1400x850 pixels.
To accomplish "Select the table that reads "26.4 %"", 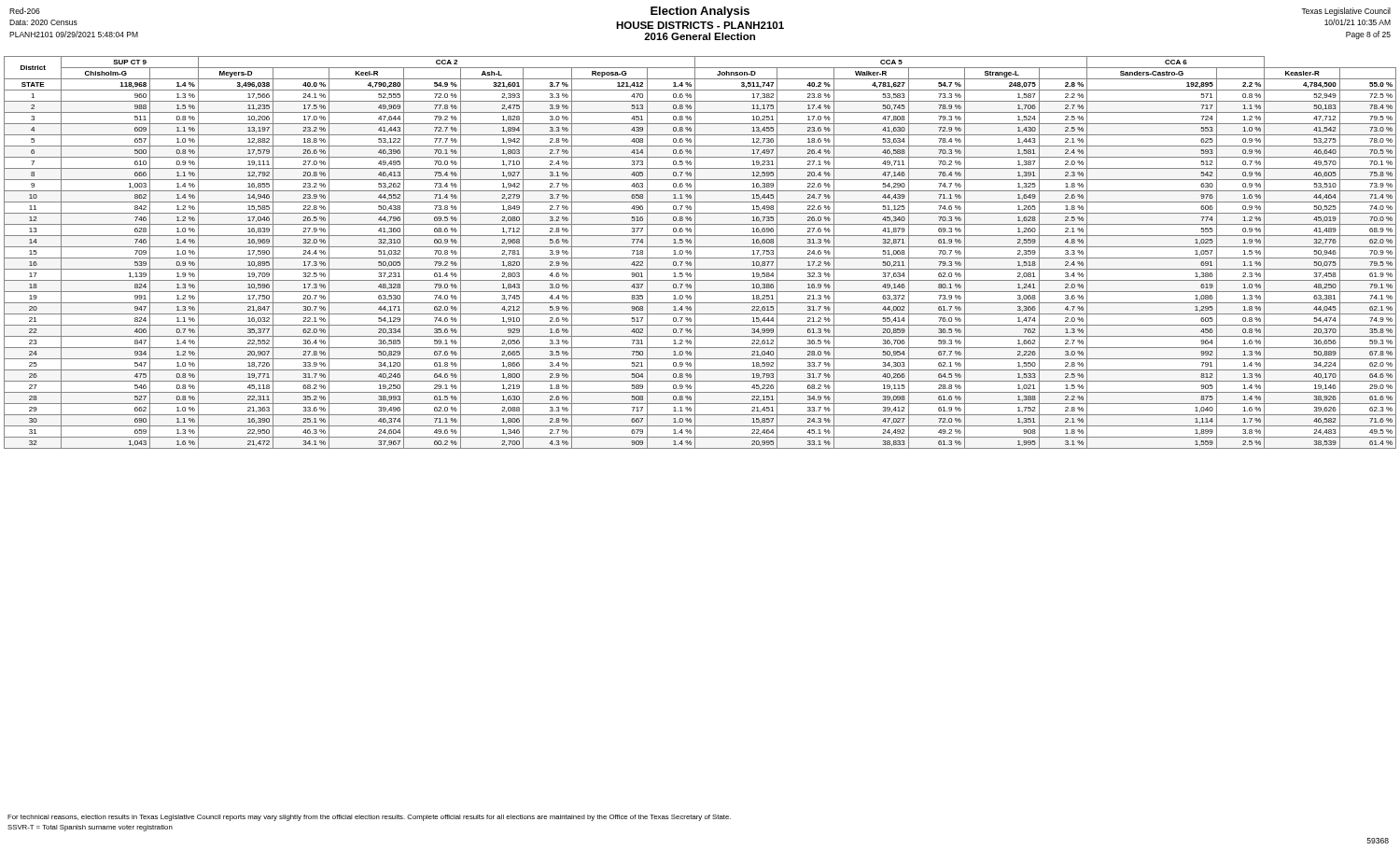I will tap(700, 252).
